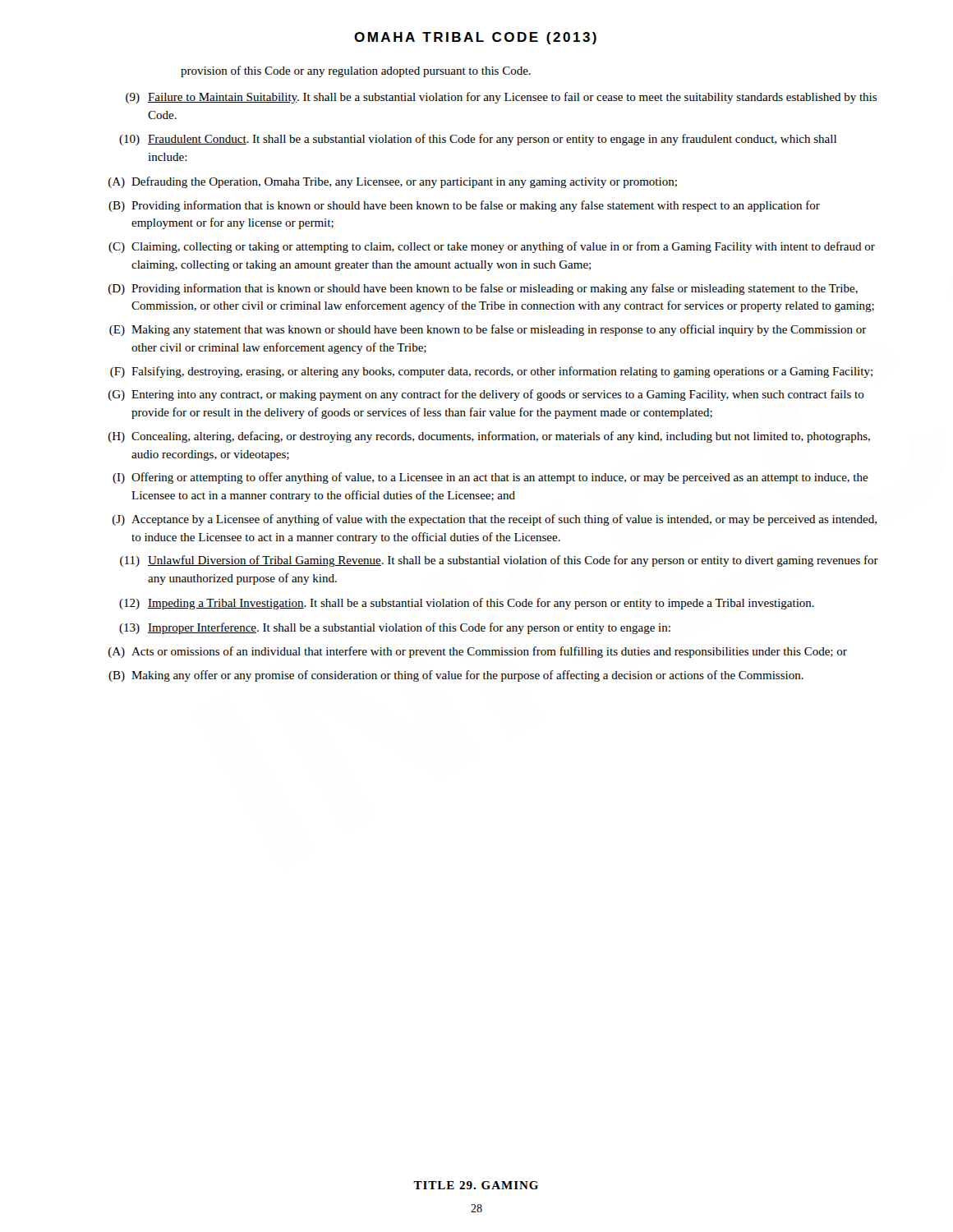
Task: Find the element starting "(H) Concealing, altering,"
Action: point(485,446)
